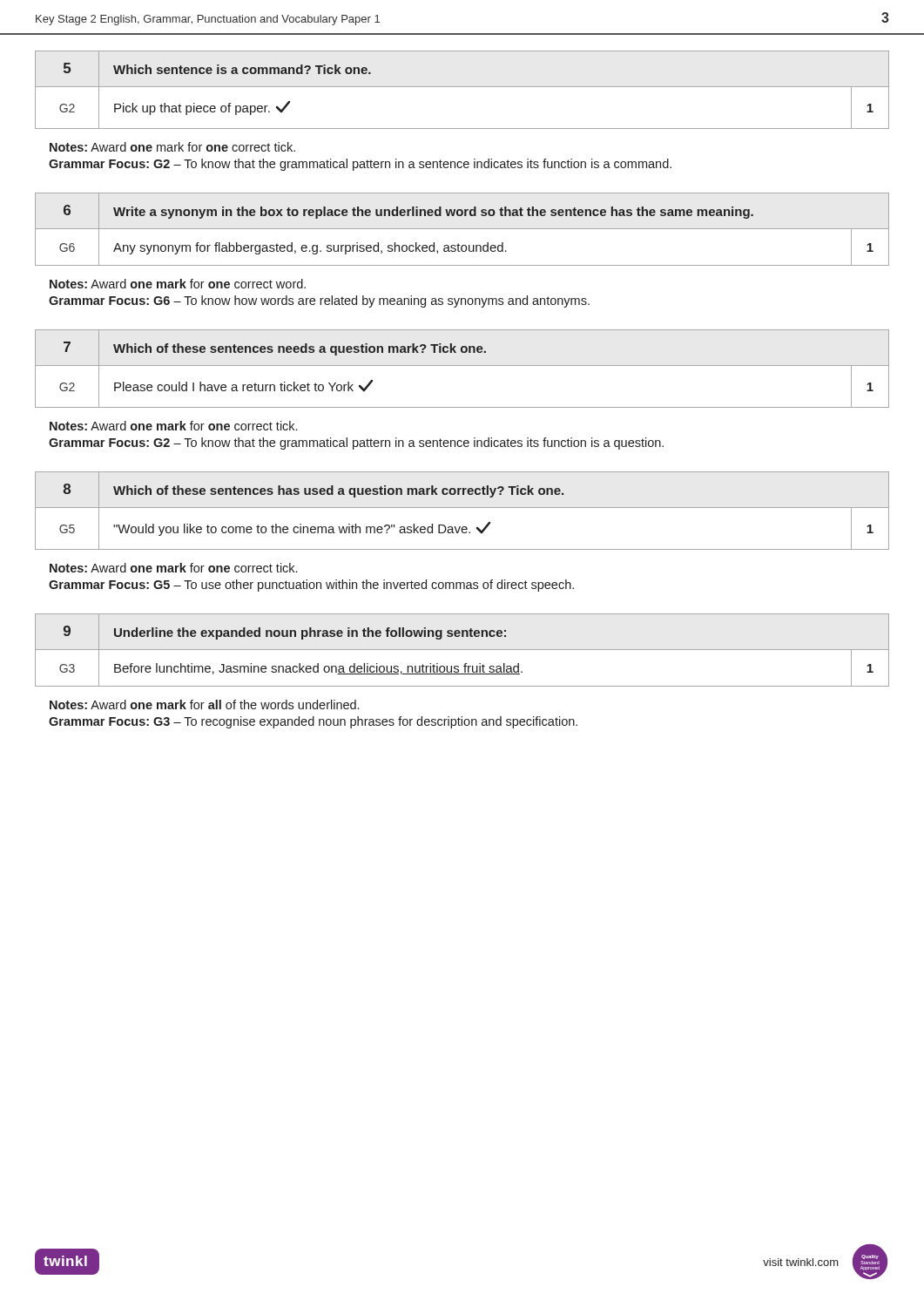Select the table that reads "7 Which of these"
924x1307 pixels.
click(462, 369)
